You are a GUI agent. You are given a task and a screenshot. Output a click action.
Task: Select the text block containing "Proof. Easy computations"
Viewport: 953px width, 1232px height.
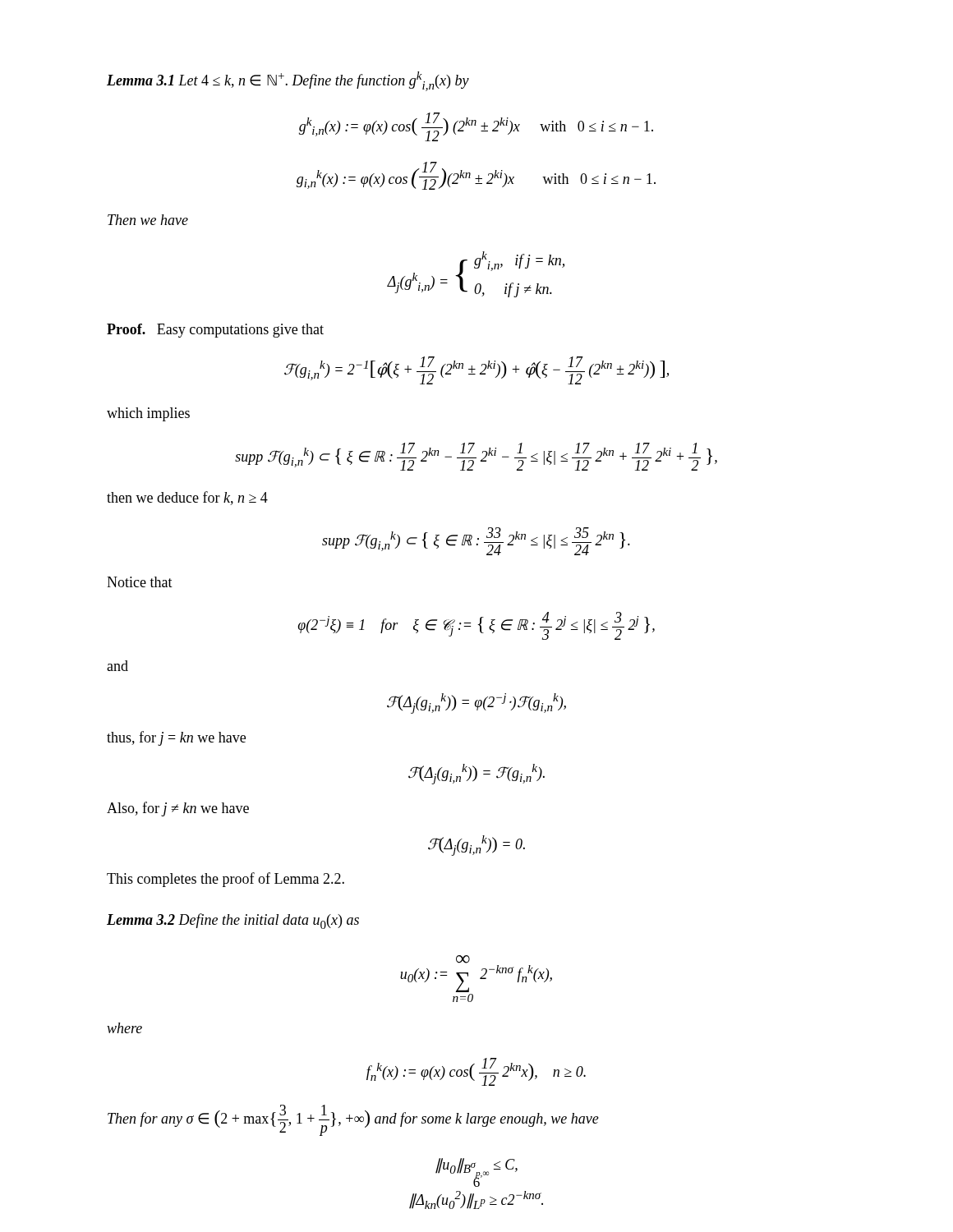pyautogui.click(x=215, y=329)
